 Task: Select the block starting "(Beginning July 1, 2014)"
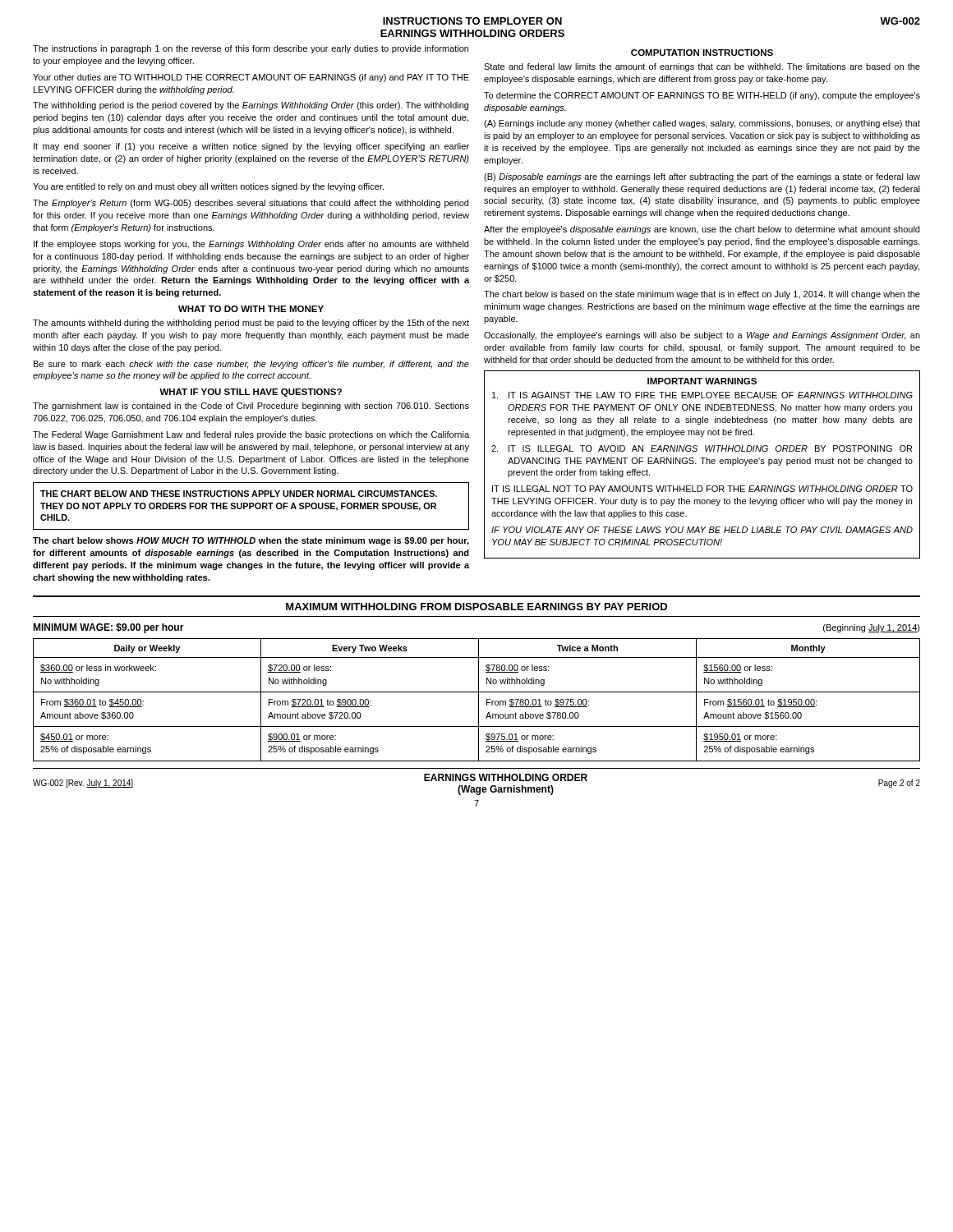(871, 628)
